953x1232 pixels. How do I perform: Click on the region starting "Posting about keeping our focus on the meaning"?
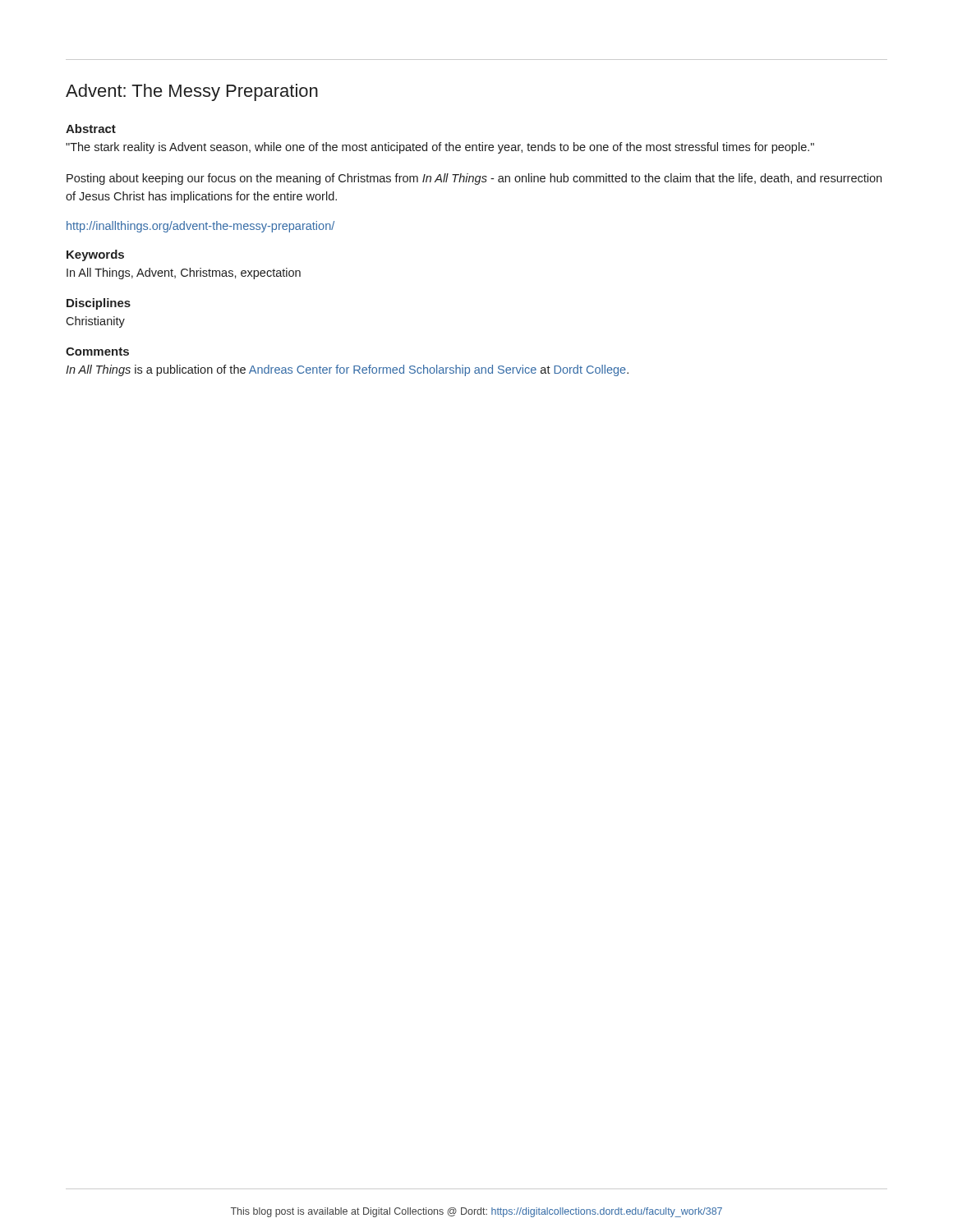(x=474, y=187)
